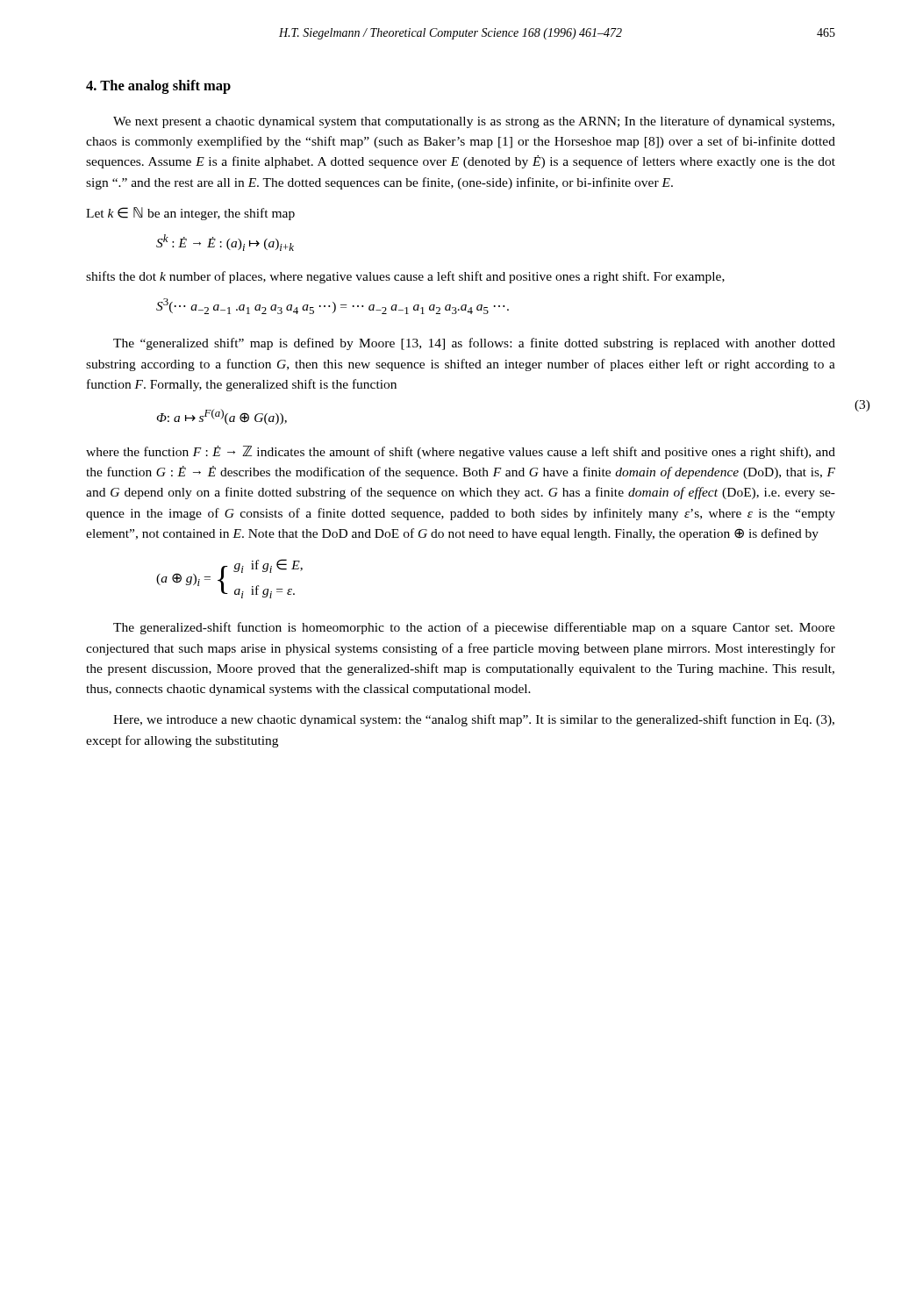
Task: Click the passage that begins "The “generalized shift” map is defined by"
Action: click(461, 363)
